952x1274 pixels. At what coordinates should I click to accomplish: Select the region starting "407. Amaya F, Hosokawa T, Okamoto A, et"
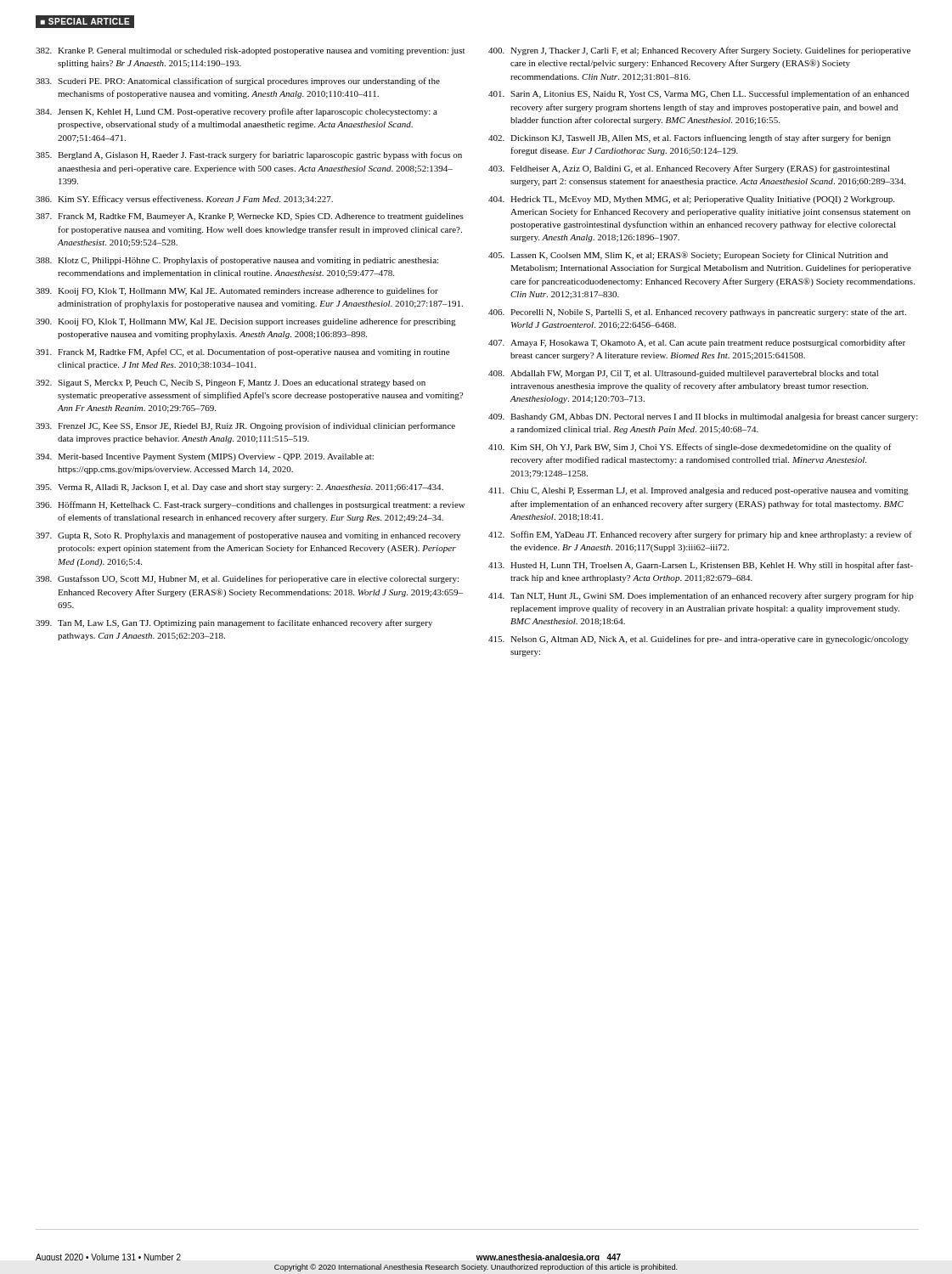(x=704, y=349)
